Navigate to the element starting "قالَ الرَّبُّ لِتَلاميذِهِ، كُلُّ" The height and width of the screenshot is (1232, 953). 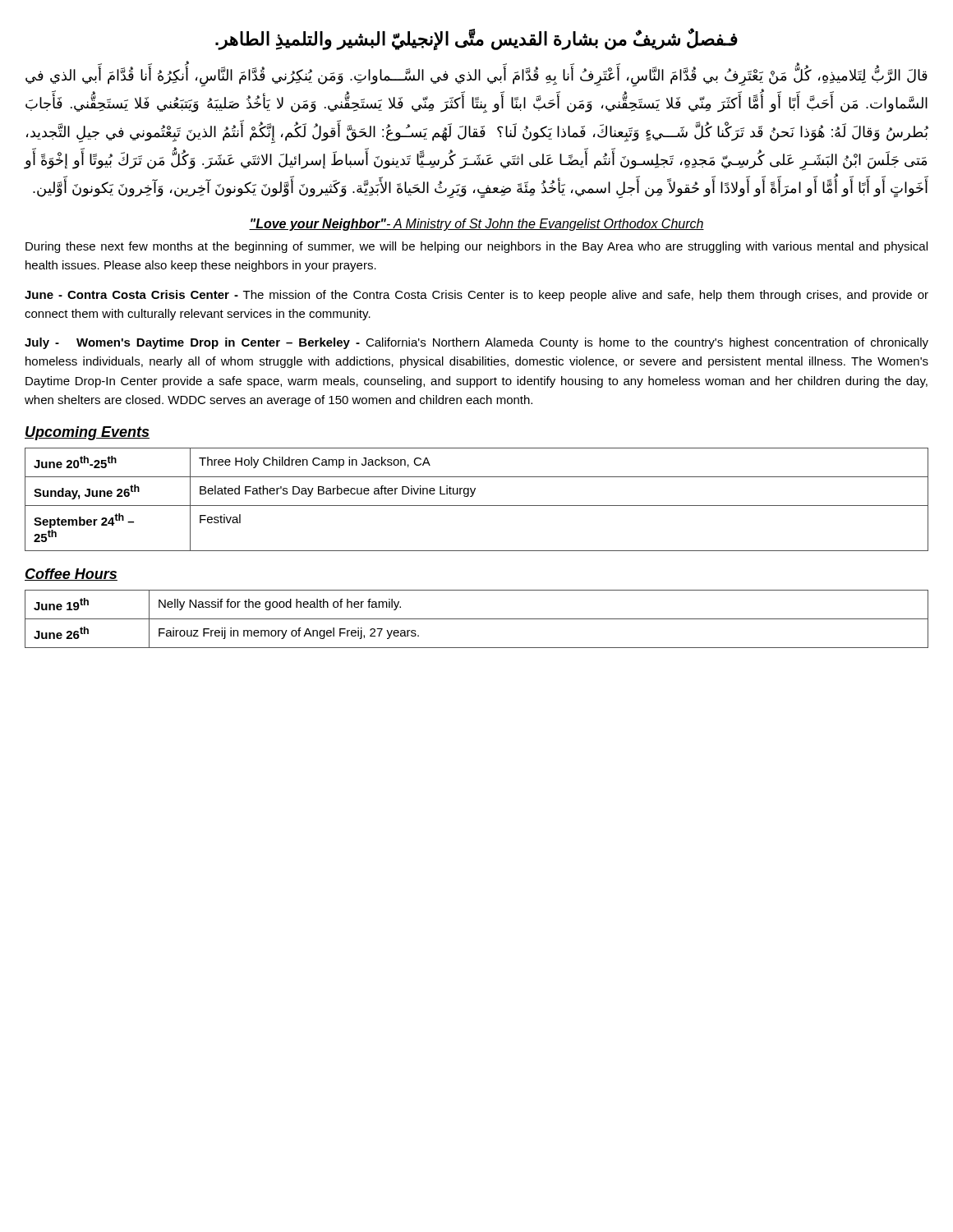(x=476, y=132)
